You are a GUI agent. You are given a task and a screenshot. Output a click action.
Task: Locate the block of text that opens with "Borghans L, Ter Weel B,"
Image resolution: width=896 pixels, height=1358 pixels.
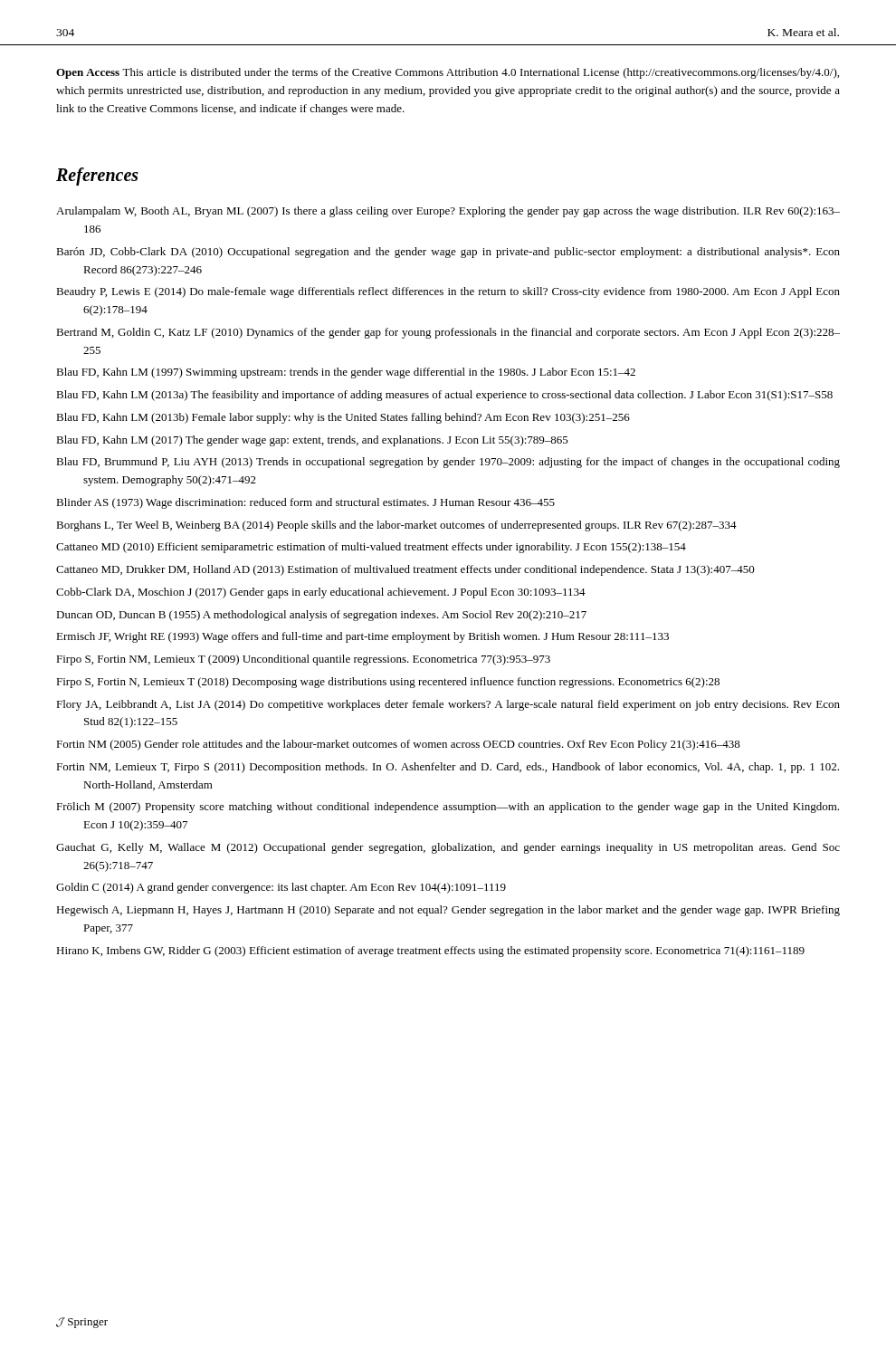coord(396,524)
